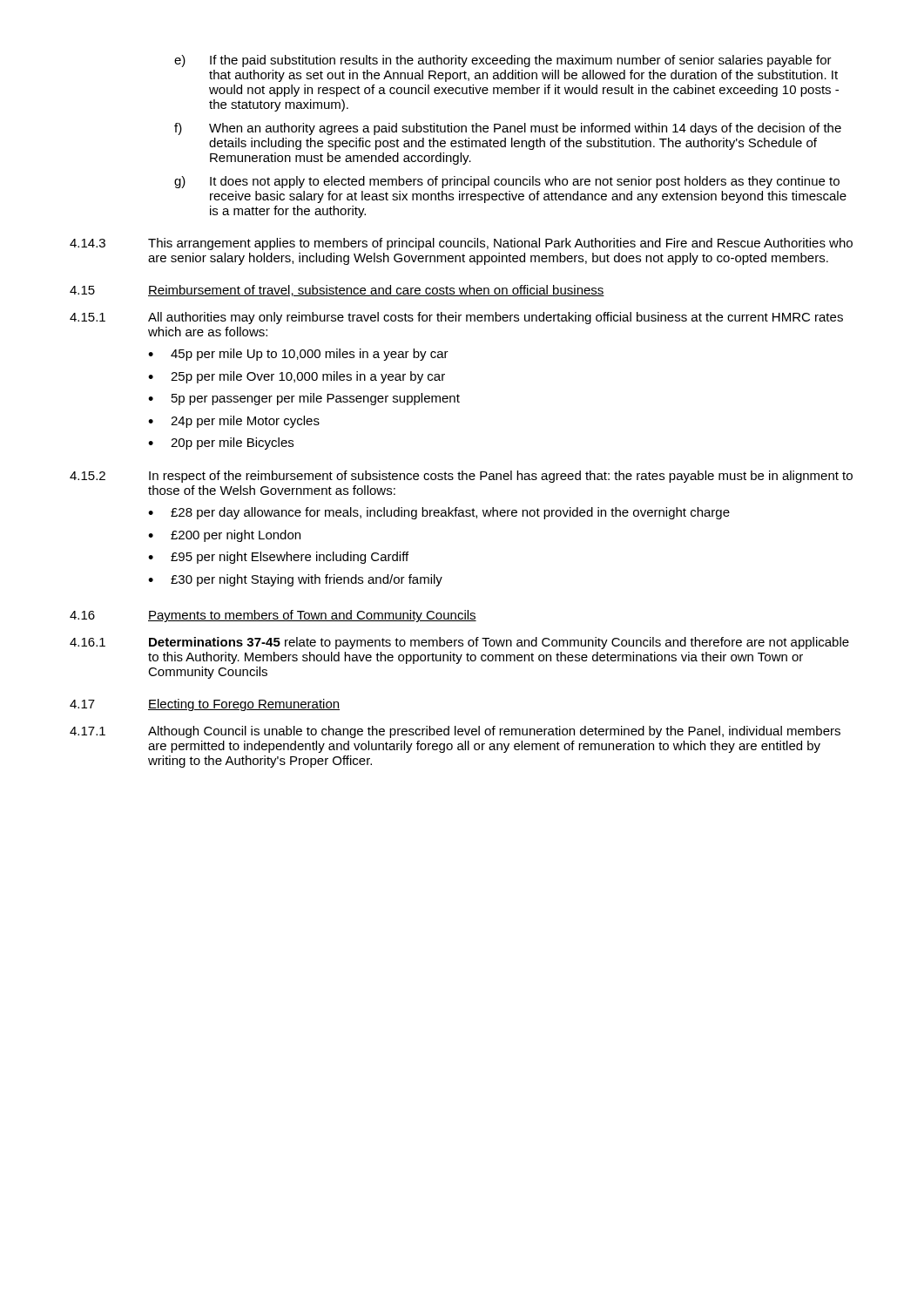Select the list item with the text "f) When an authority agrees a"

(x=514, y=142)
